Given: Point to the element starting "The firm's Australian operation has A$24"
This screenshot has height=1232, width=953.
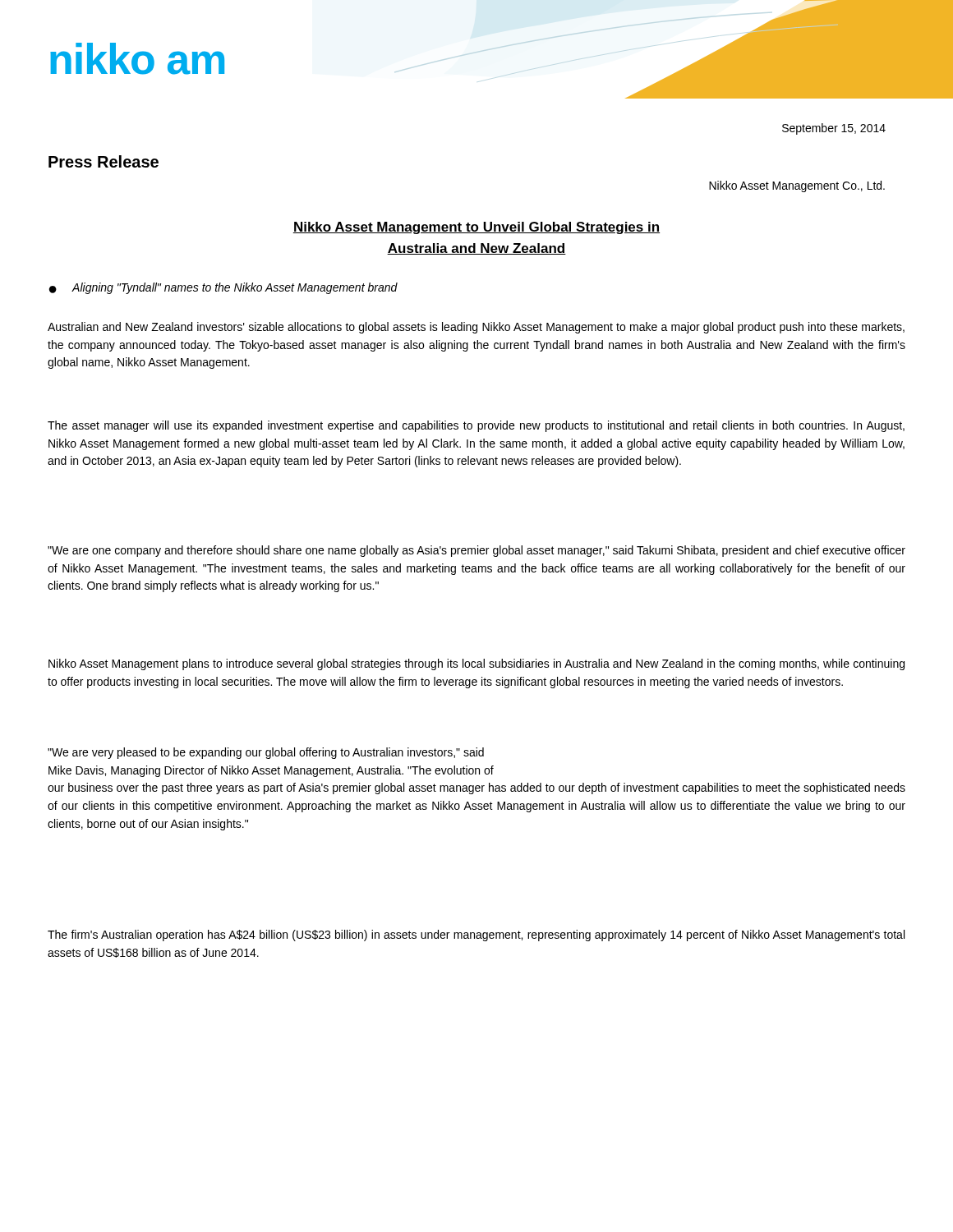Looking at the screenshot, I should pos(476,944).
